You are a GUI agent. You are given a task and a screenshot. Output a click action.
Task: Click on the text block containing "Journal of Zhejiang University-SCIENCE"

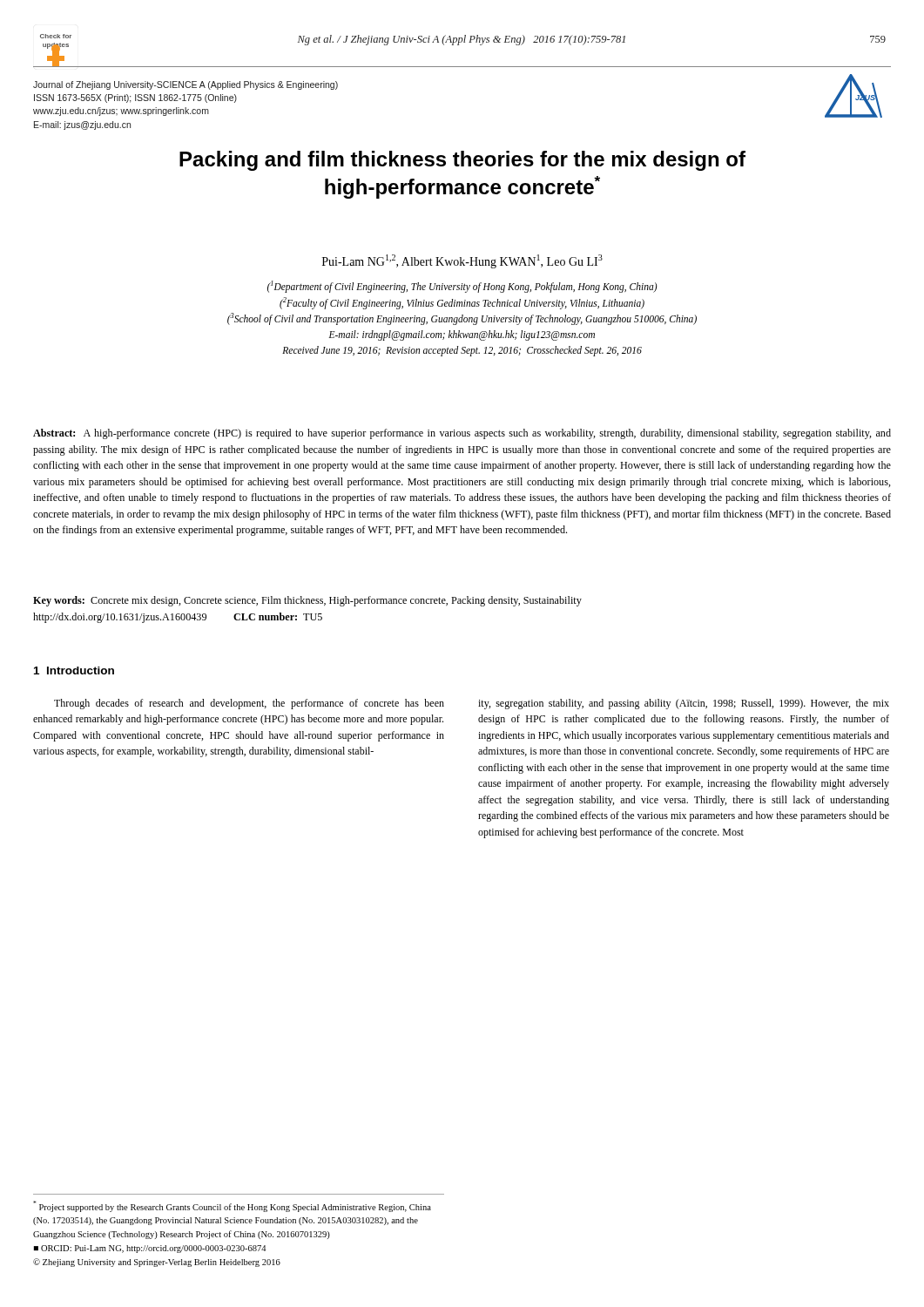(186, 104)
